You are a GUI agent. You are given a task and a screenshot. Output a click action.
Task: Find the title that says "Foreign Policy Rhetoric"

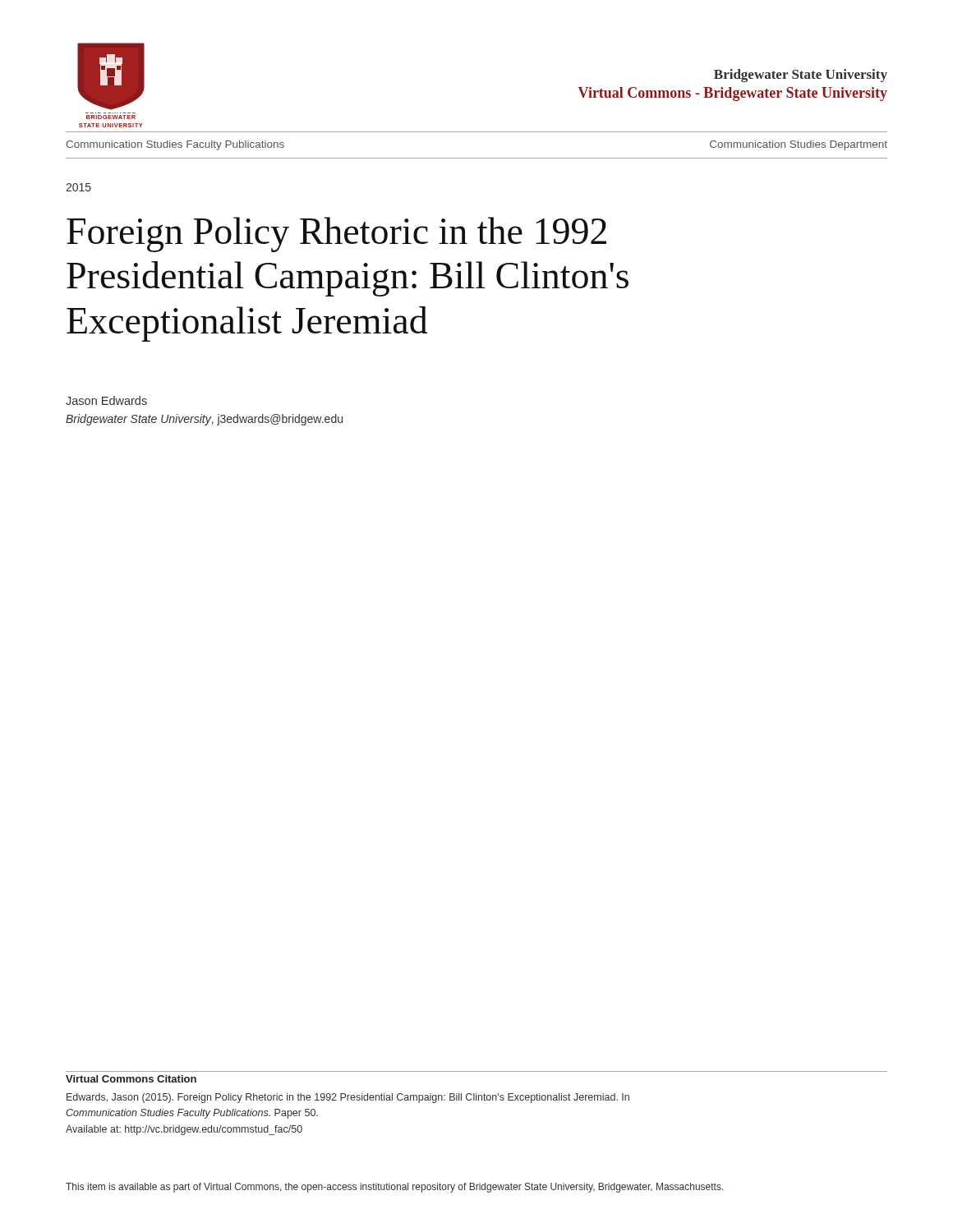[348, 276]
